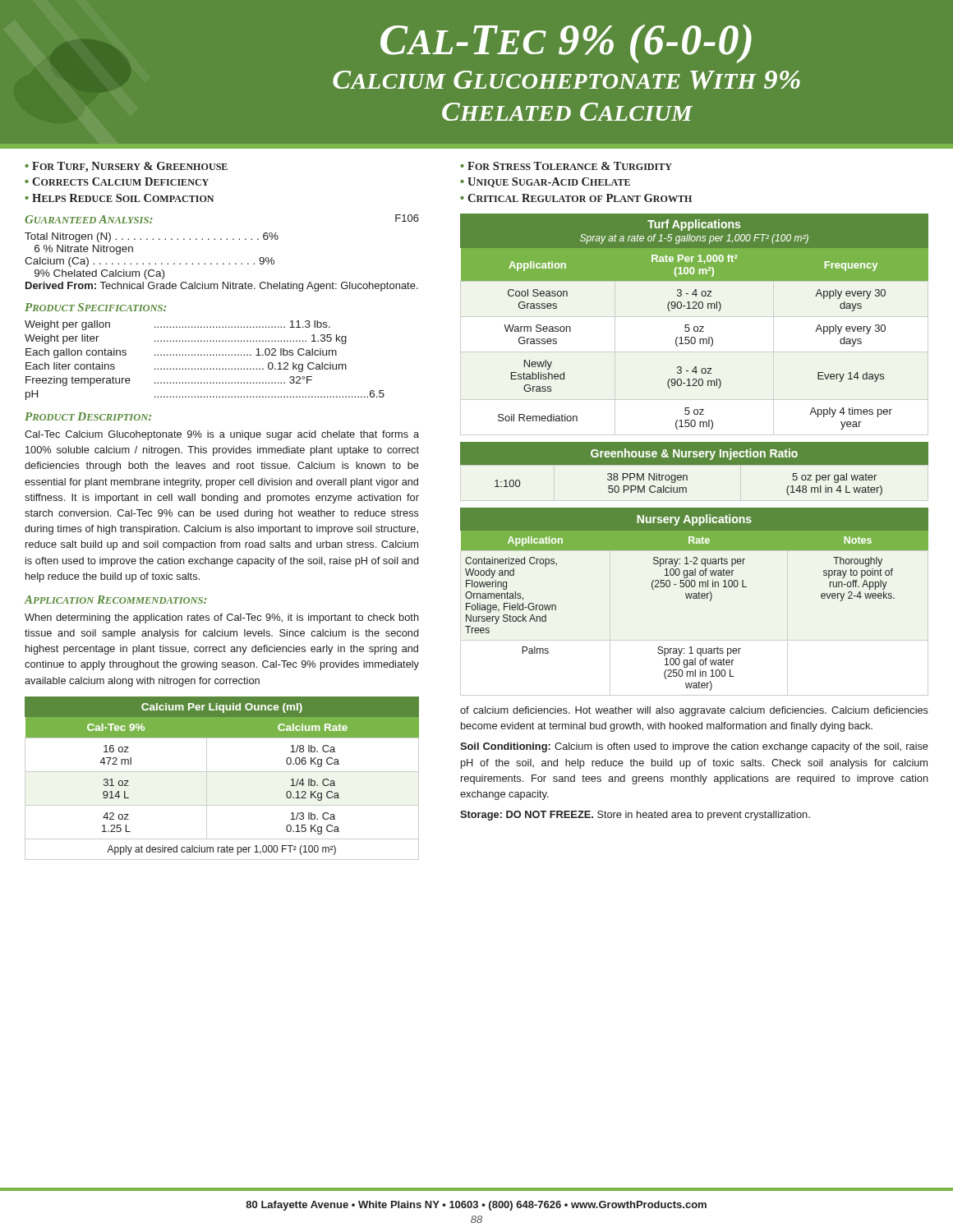This screenshot has width=953, height=1232.
Task: Locate the block of text that opens with "• HELPS REDUCE SOIL"
Action: pyautogui.click(x=119, y=198)
